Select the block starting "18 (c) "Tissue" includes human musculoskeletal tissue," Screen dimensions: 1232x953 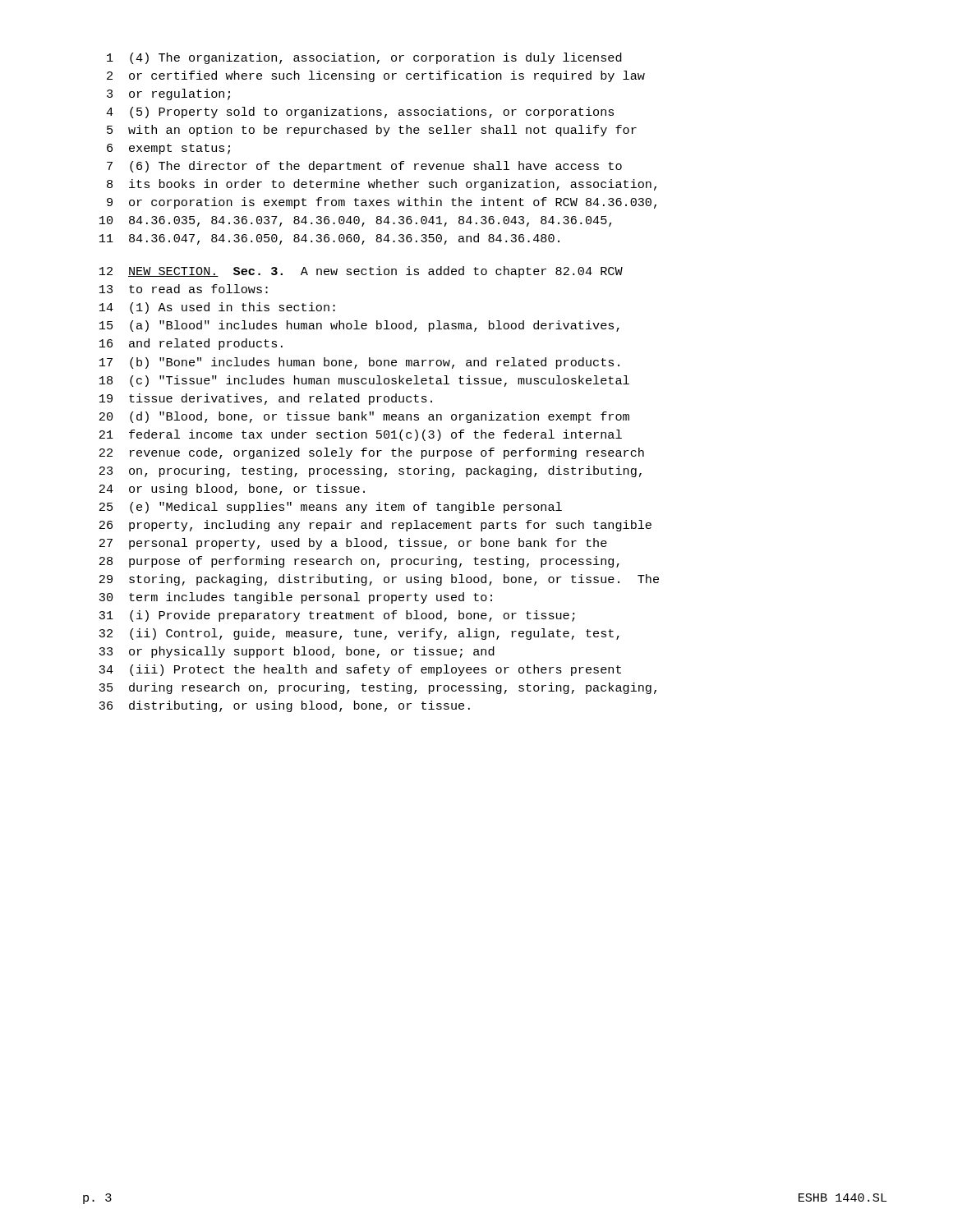(485, 390)
